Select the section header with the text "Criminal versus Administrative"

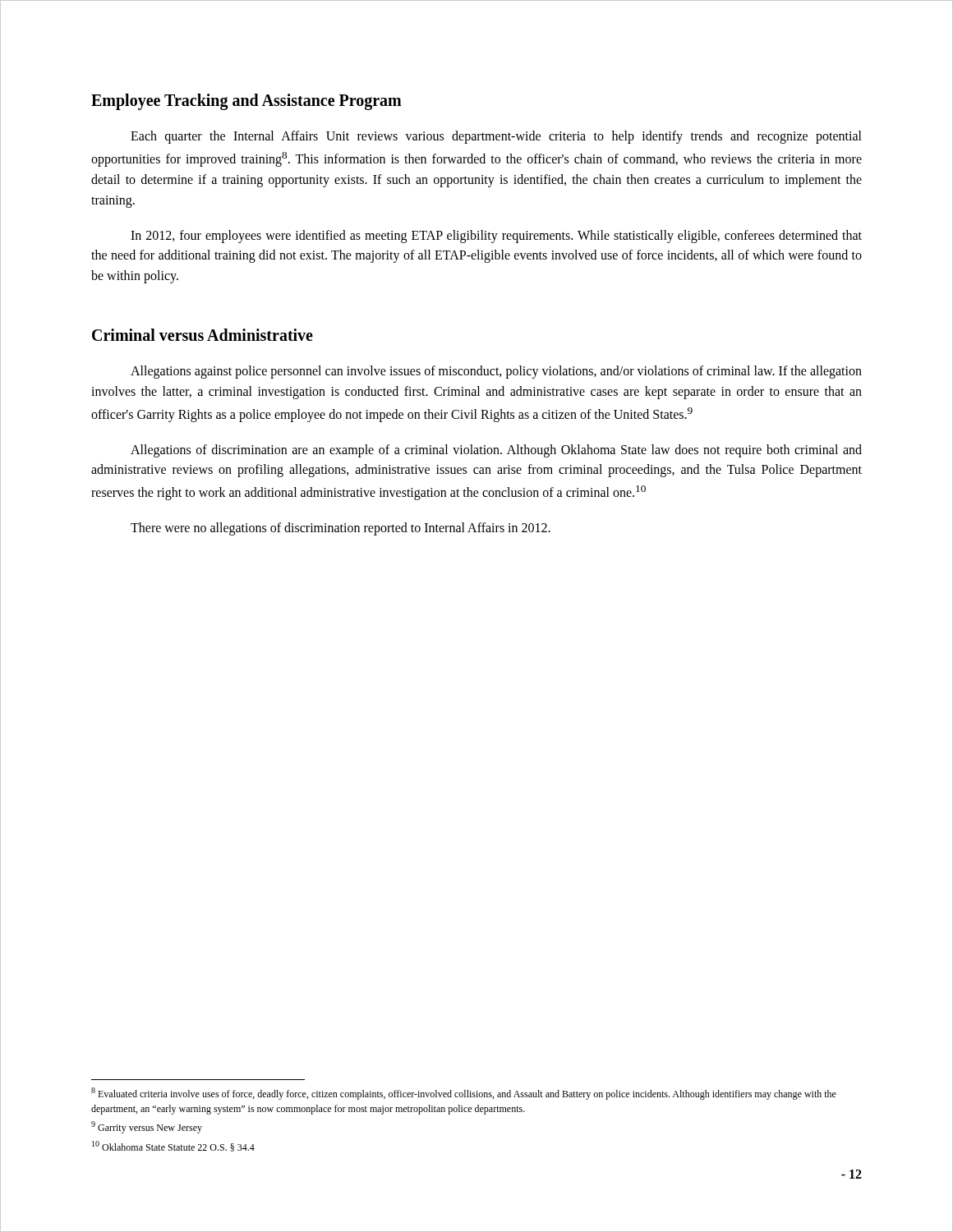click(202, 335)
